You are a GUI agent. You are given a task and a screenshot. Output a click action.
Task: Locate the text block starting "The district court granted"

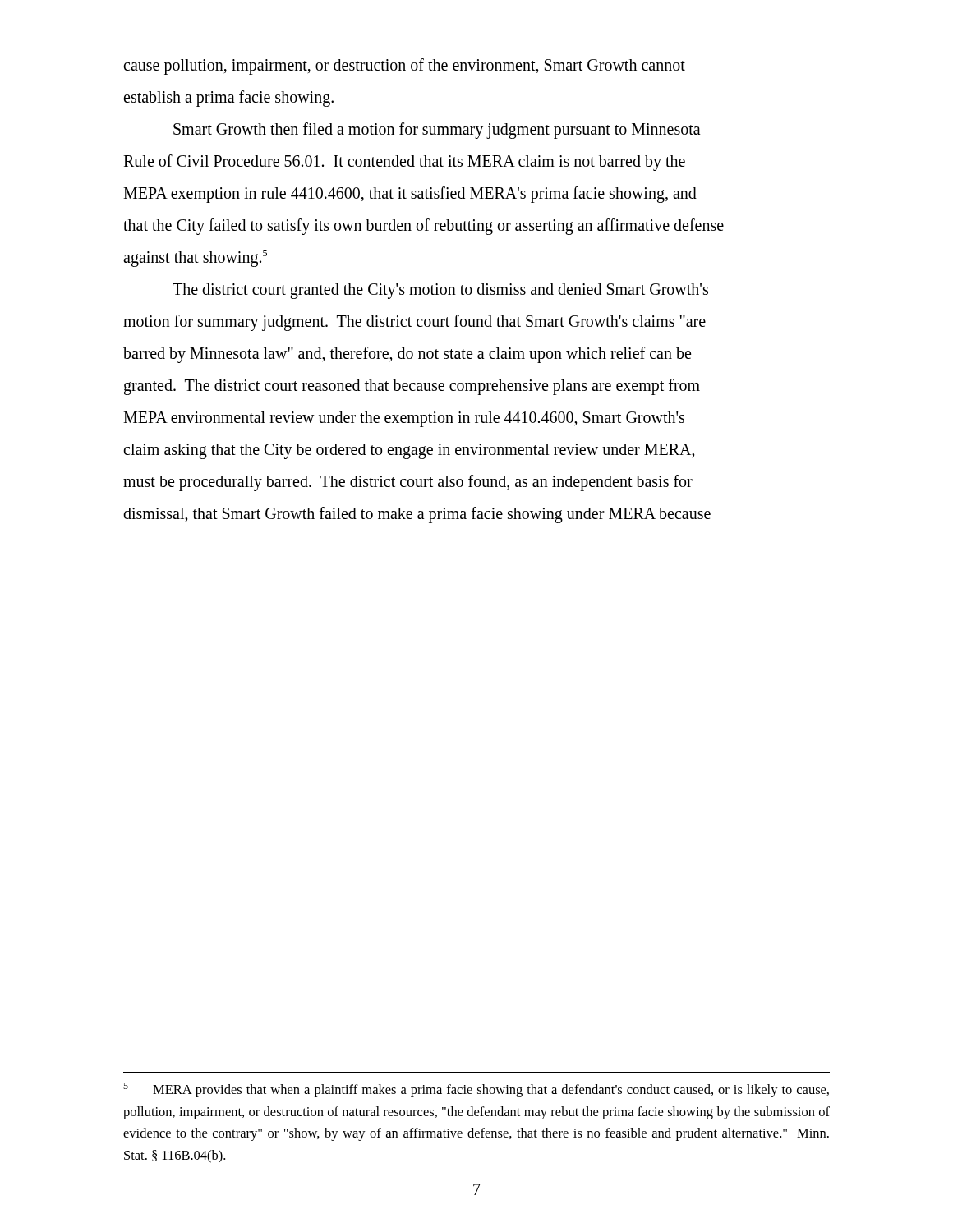[476, 402]
